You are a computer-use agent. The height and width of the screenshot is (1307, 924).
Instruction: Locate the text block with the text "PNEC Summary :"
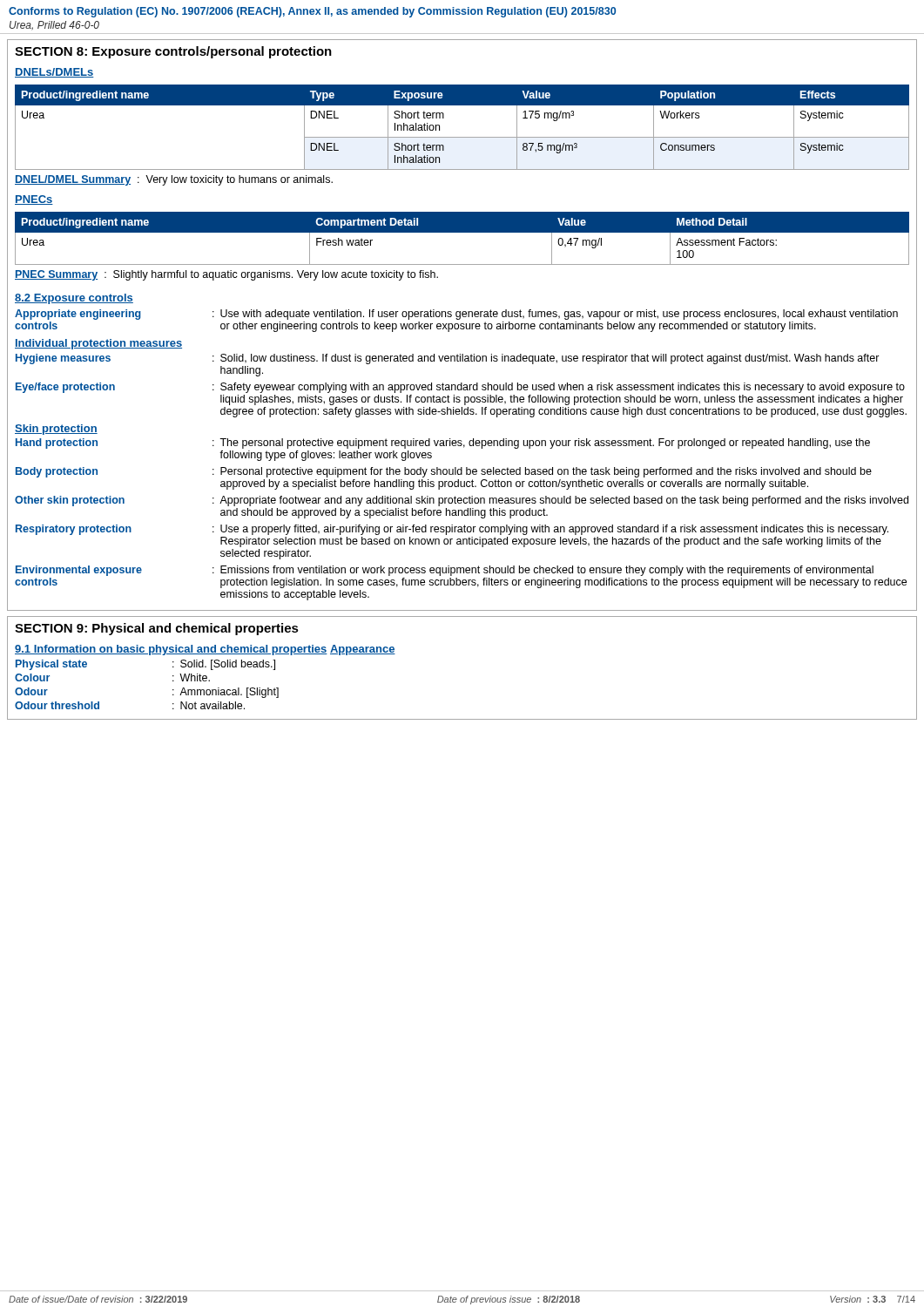pos(227,274)
